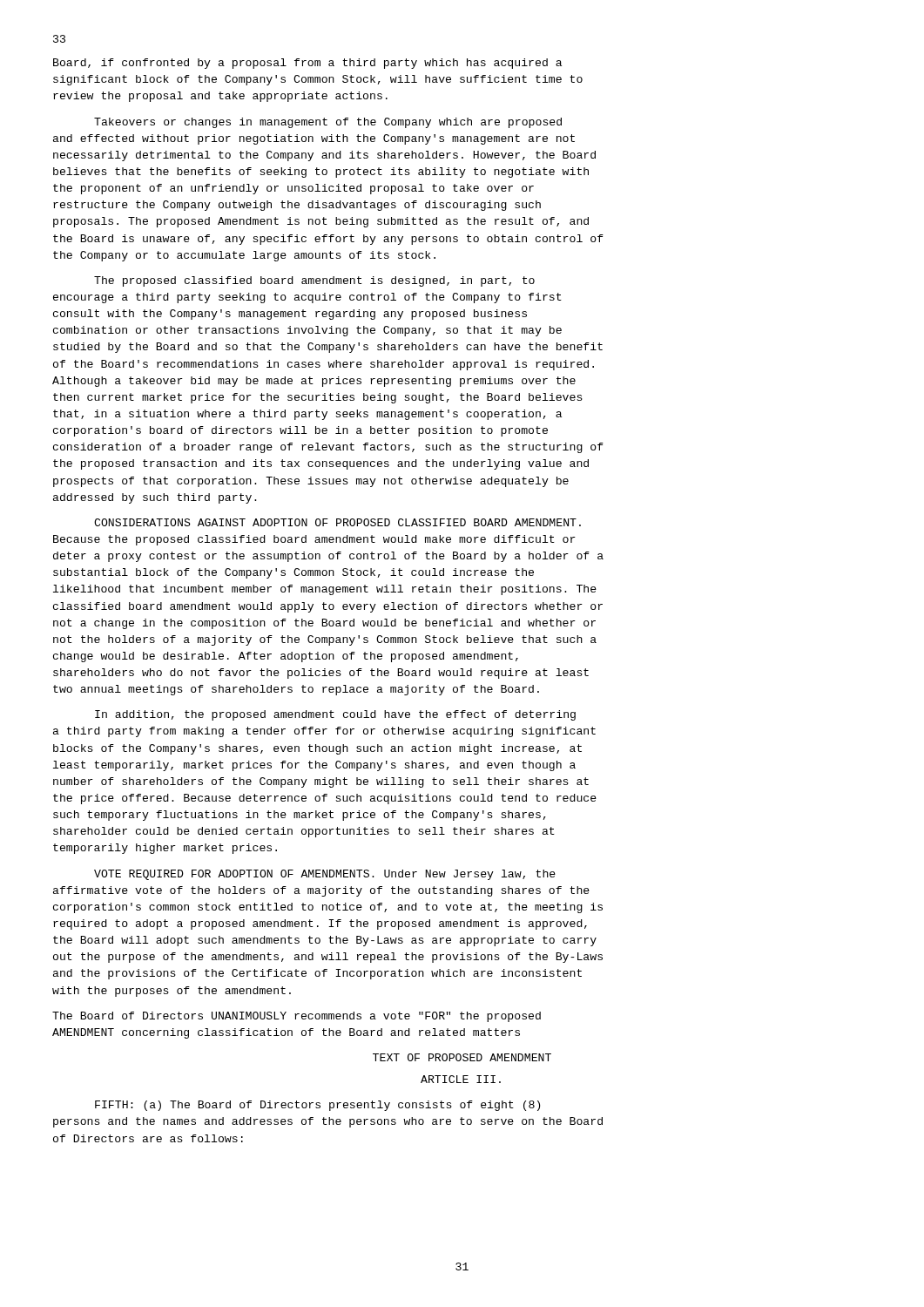Navigate to the text starting "The Board of Directors UNANIMOUSLY recommends"

(x=297, y=1024)
